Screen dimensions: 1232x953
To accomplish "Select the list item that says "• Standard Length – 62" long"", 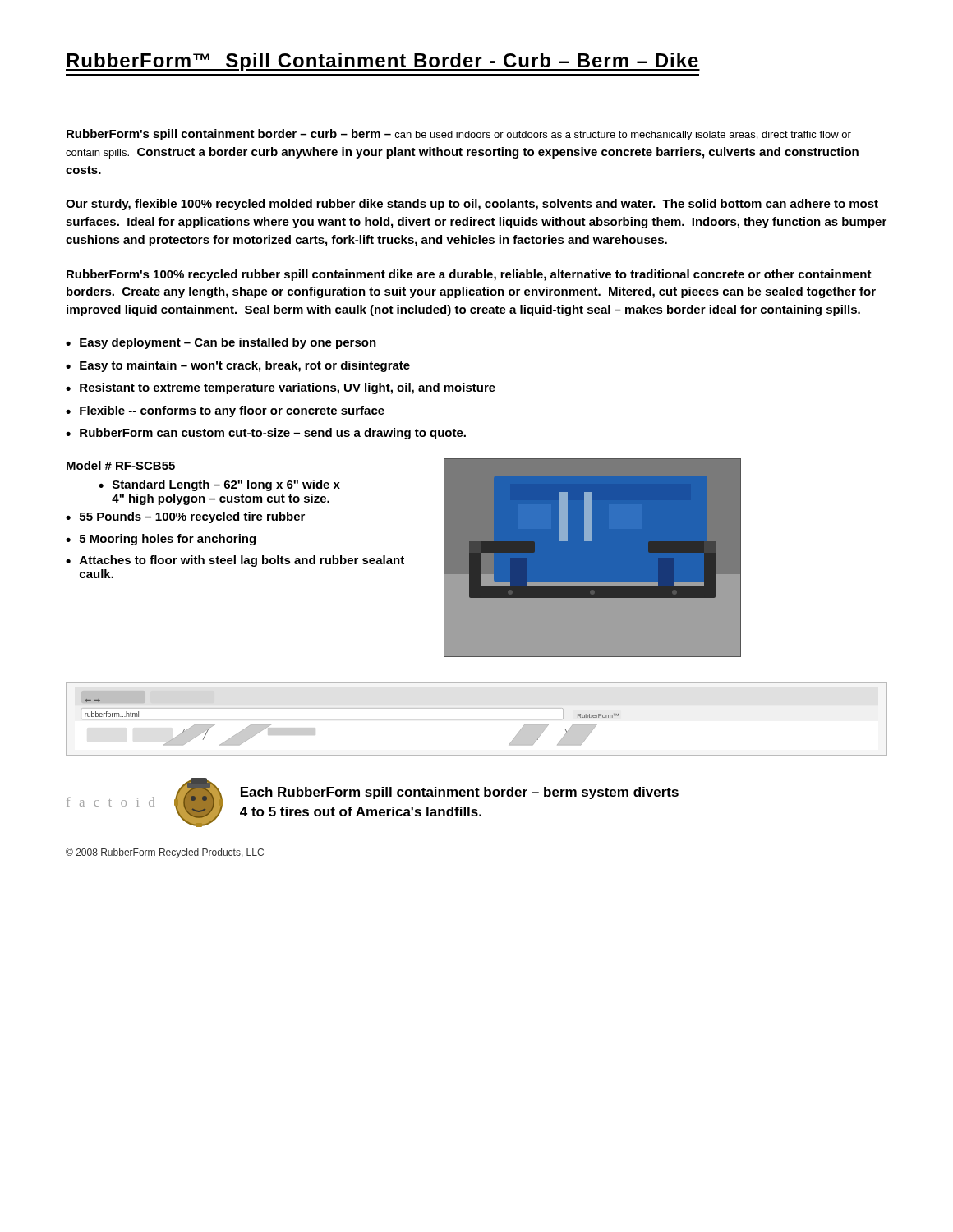I will 219,491.
